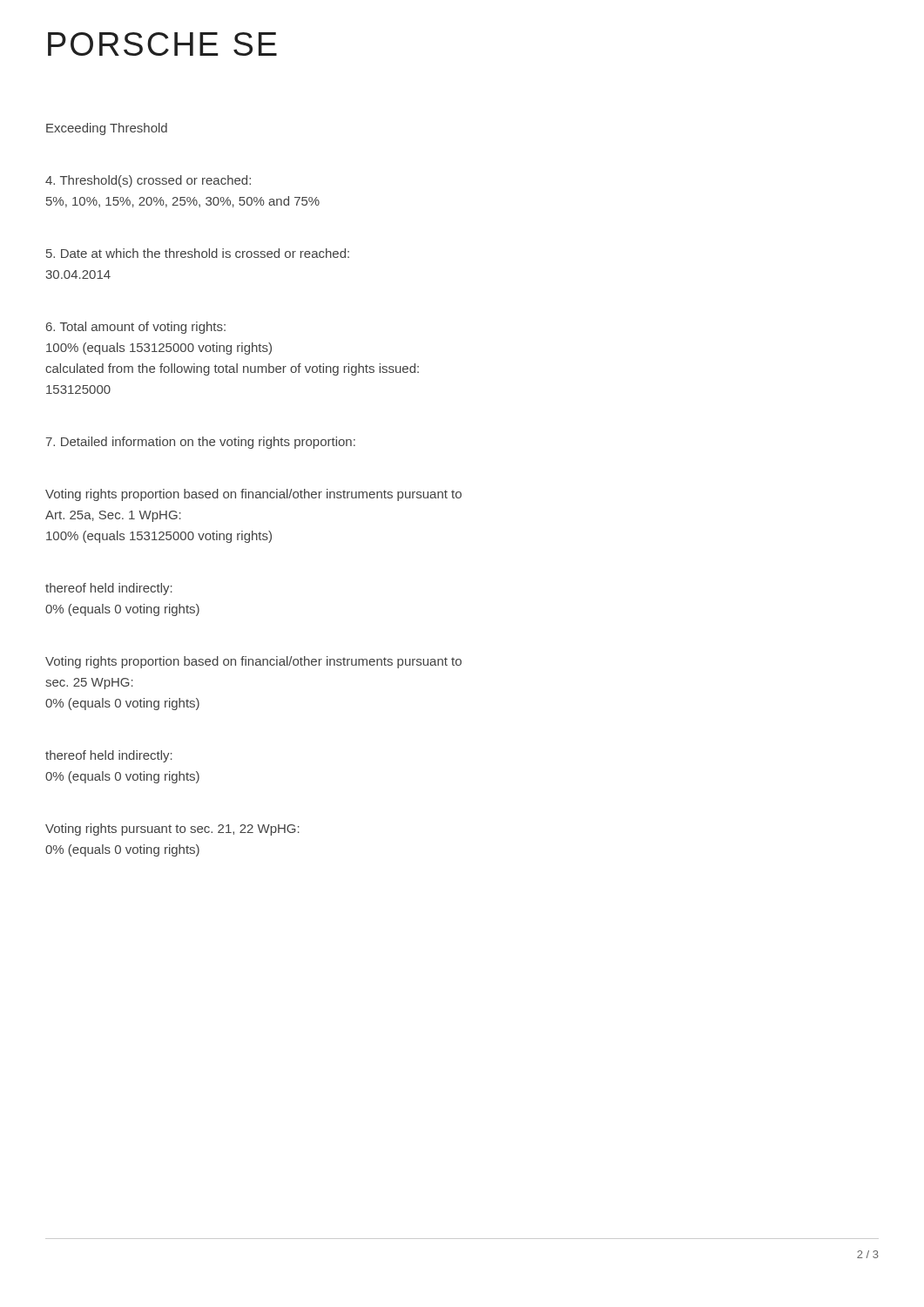This screenshot has height=1307, width=924.
Task: Find the text block starting "Total amount of voting rights: 100%"
Action: click(x=136, y=328)
